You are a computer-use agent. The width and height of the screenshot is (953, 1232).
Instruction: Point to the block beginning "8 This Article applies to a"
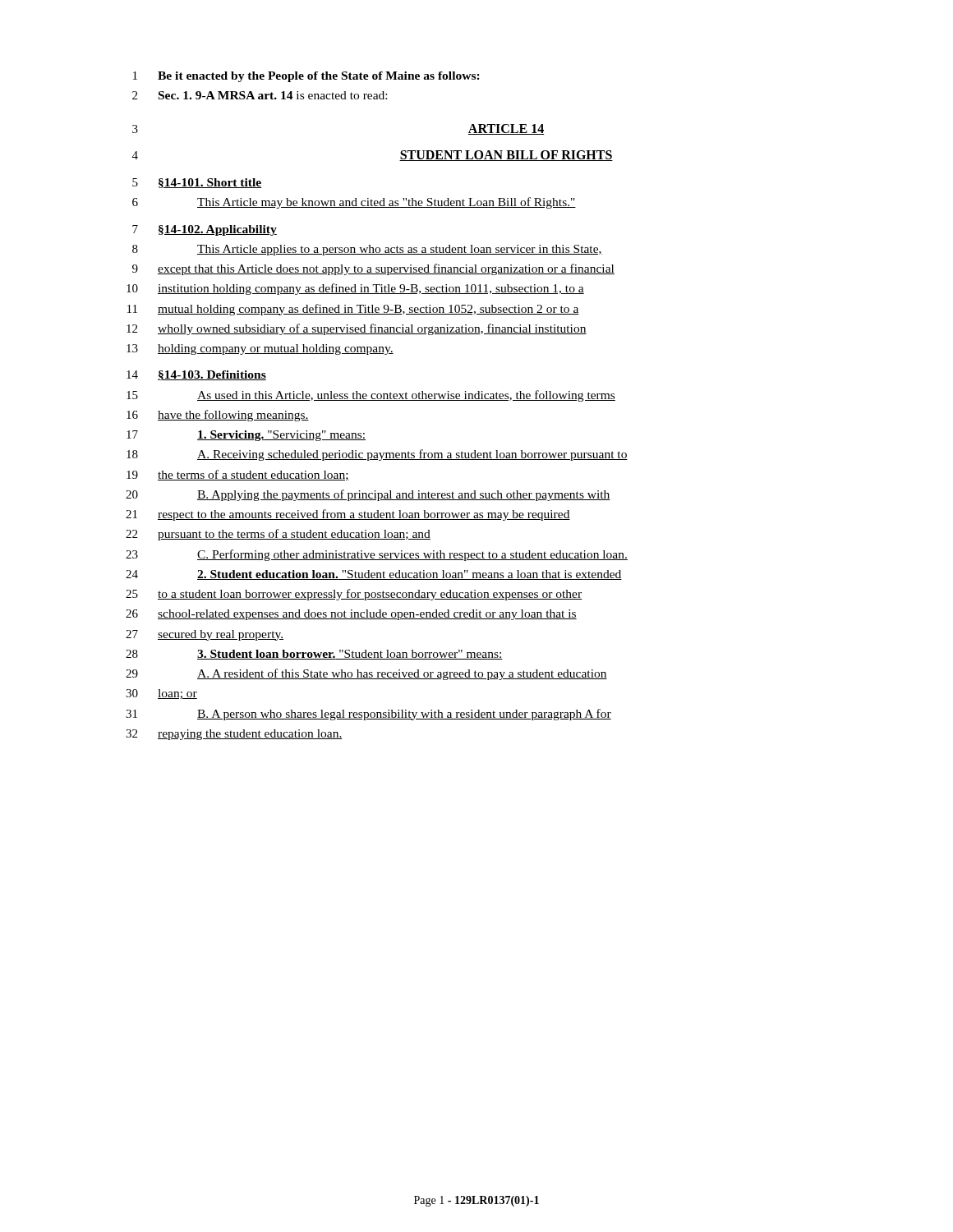476,299
